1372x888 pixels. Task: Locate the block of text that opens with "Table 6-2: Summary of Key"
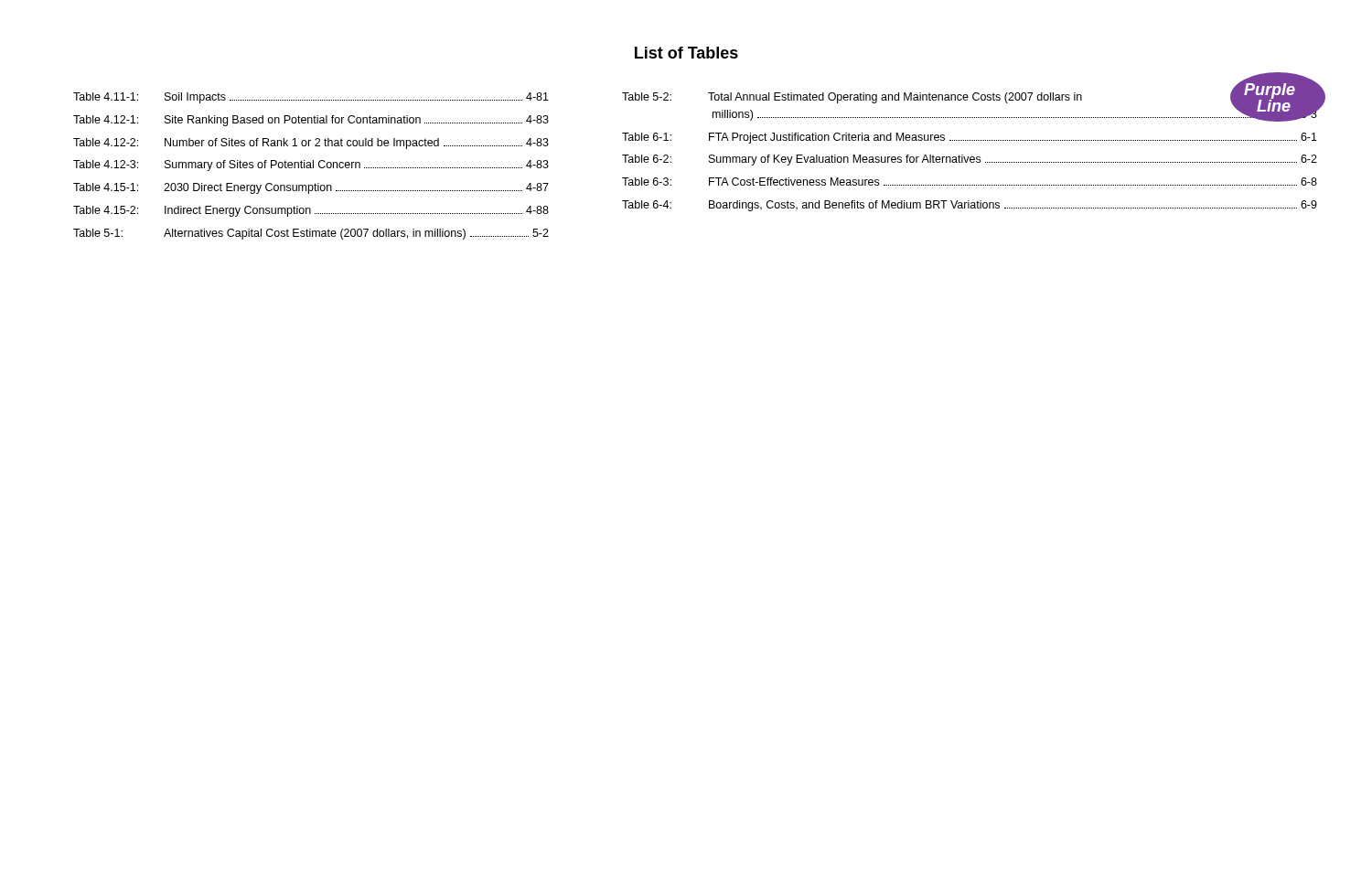click(x=970, y=160)
